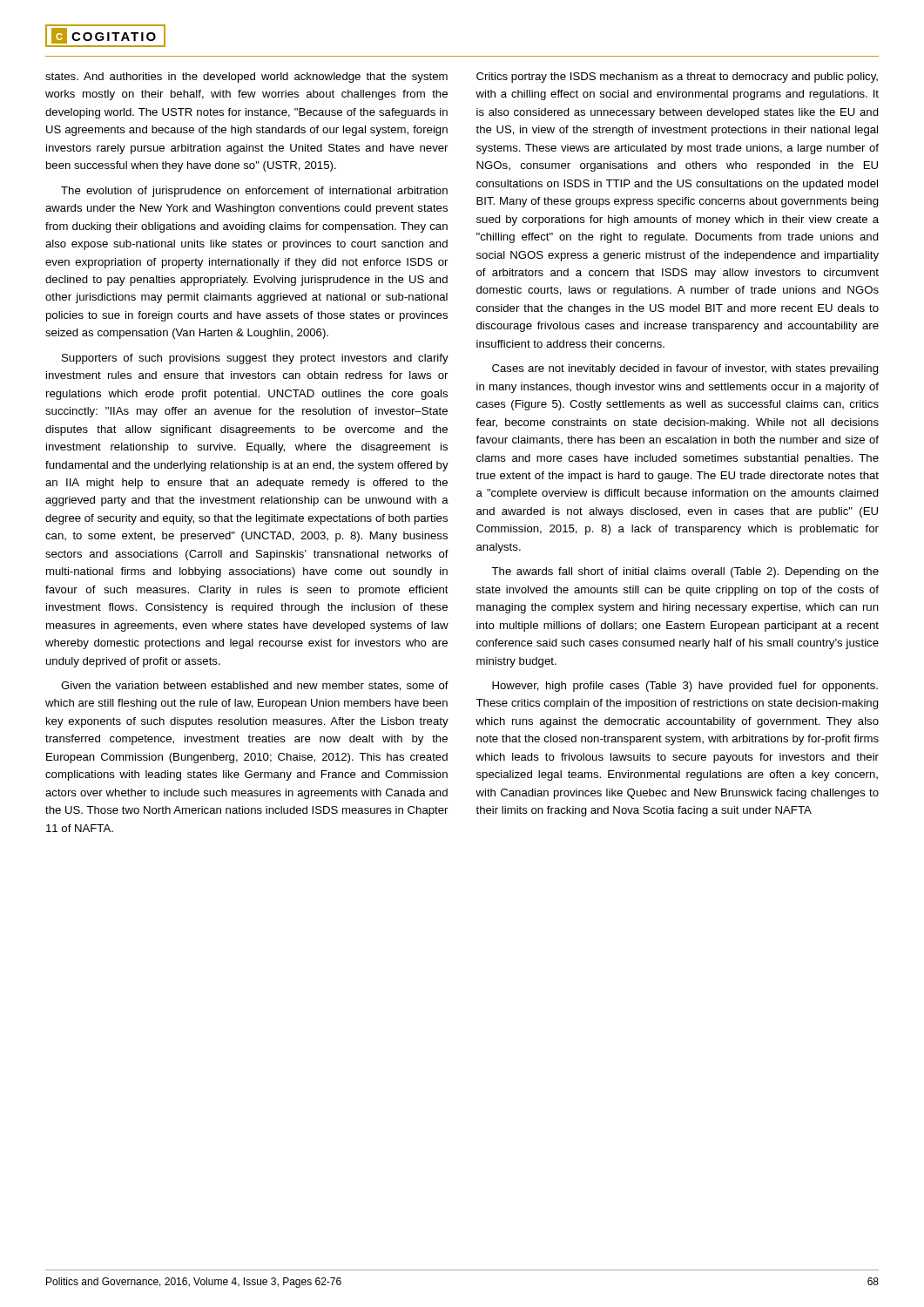Locate the text block containing "Critics portray the ISDS mechanism as a threat"

point(677,444)
